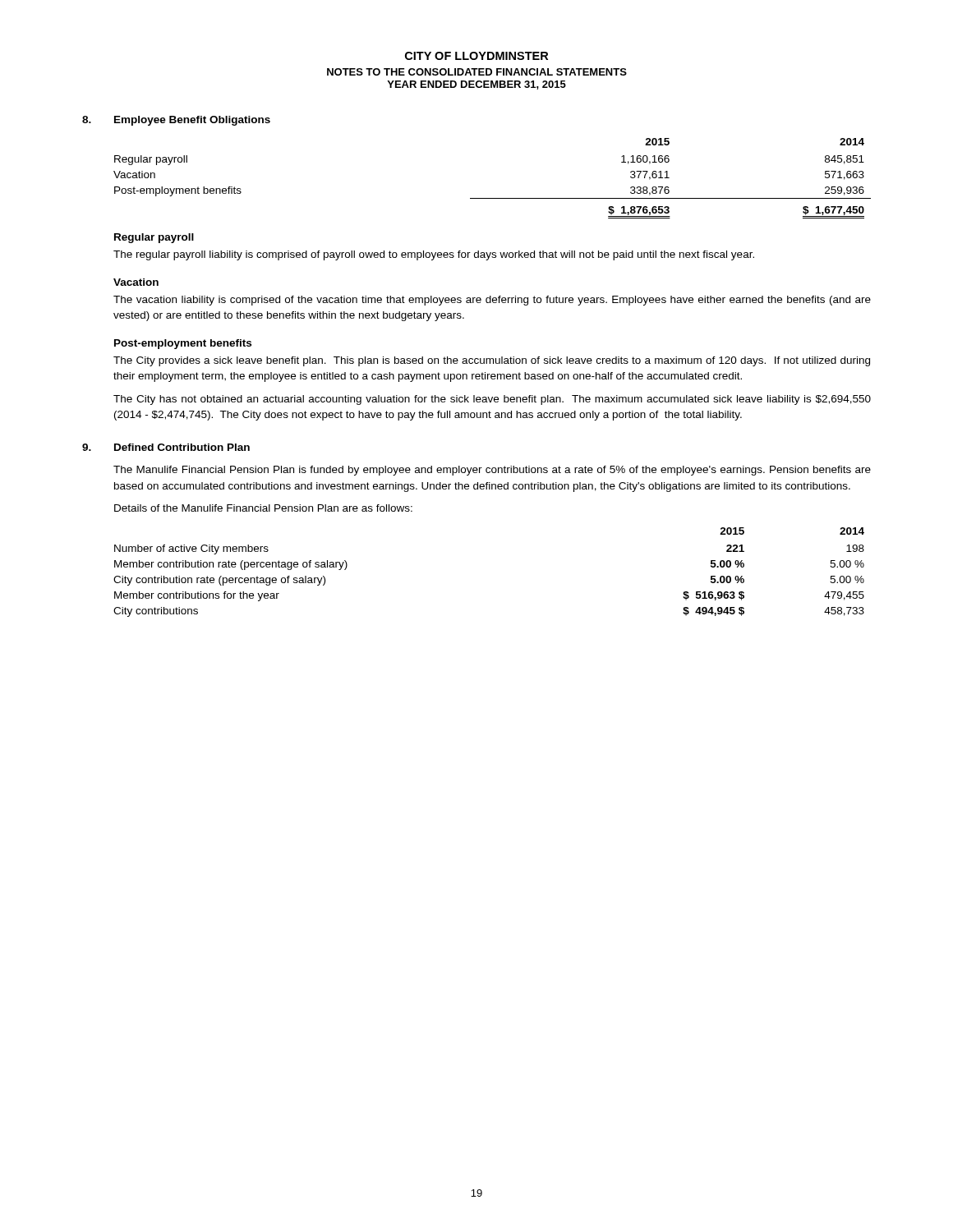
Task: Point to the element starting "Regular payroll"
Action: pyautogui.click(x=154, y=237)
